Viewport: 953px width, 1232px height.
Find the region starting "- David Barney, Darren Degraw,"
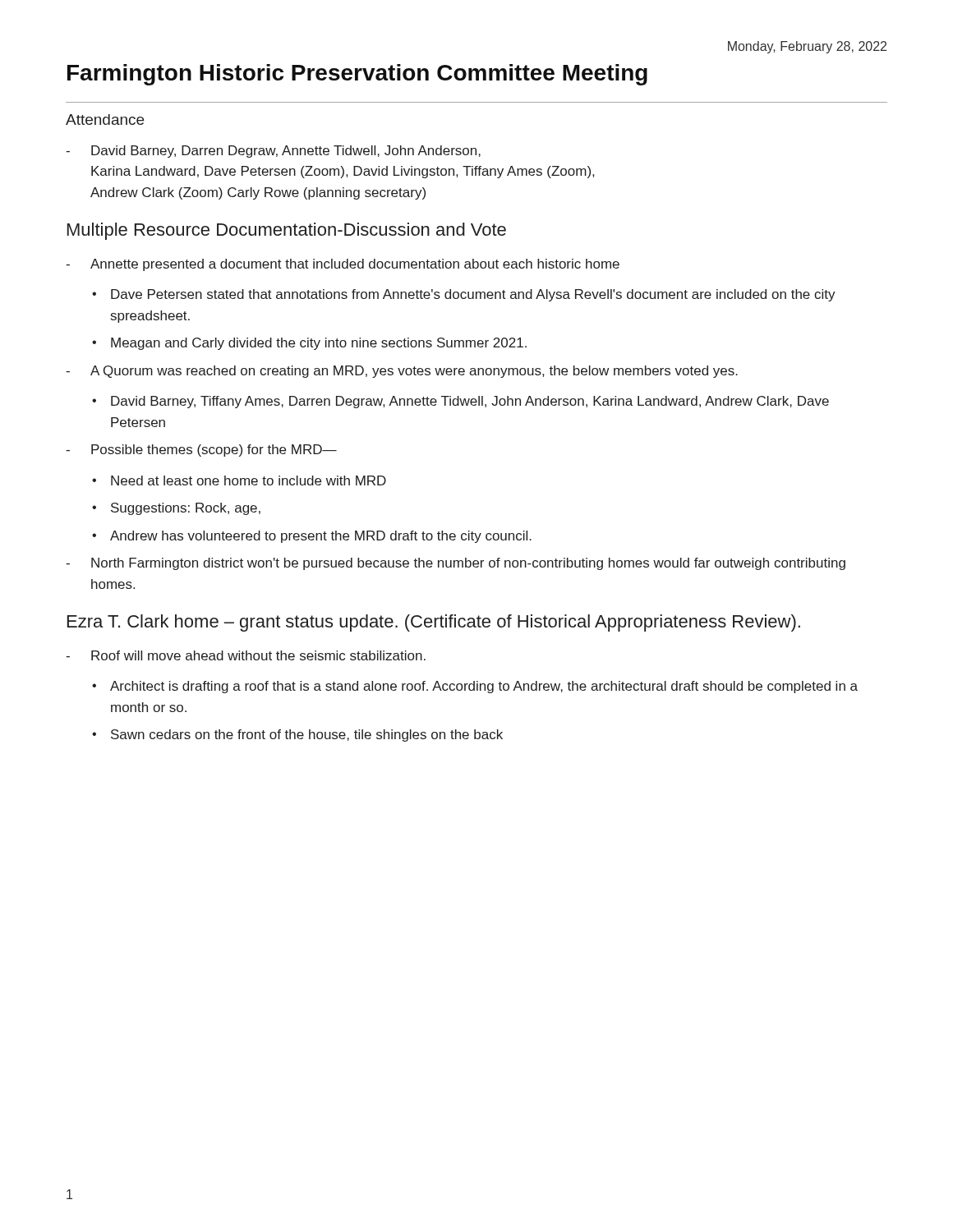pyautogui.click(x=476, y=171)
